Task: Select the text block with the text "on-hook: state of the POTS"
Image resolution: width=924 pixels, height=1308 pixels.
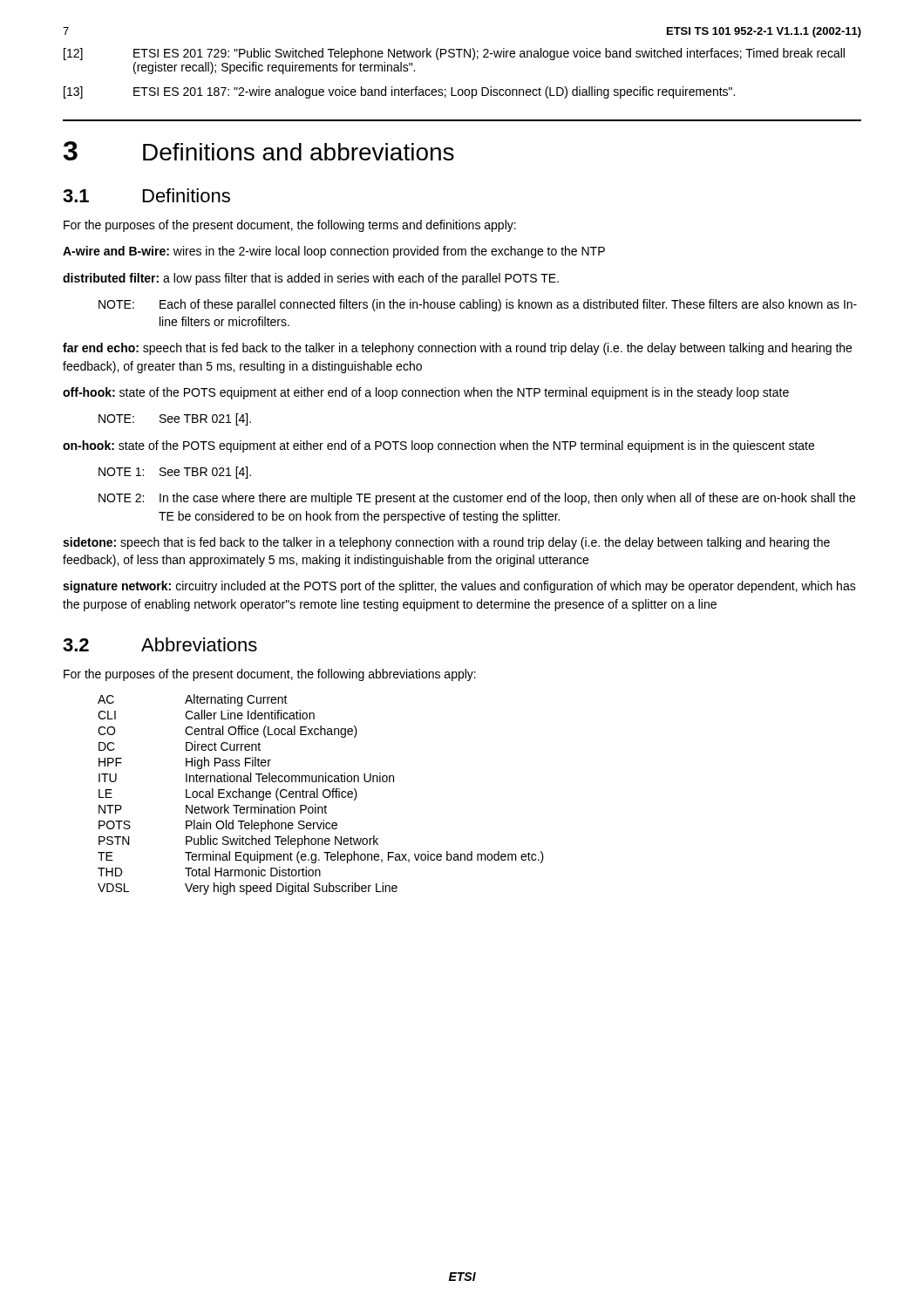Action: [x=439, y=445]
